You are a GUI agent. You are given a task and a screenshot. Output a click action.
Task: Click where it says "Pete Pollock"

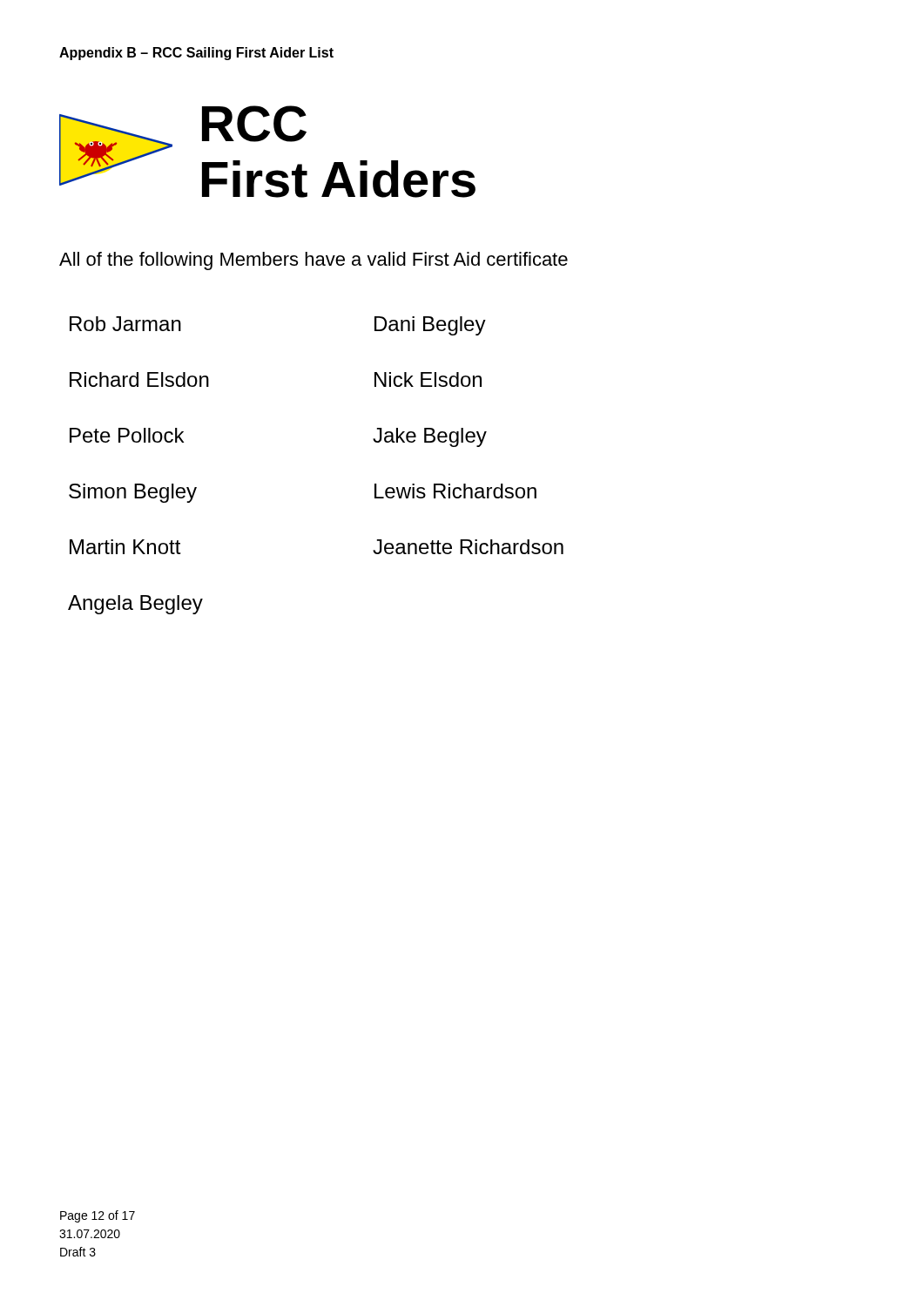point(126,435)
